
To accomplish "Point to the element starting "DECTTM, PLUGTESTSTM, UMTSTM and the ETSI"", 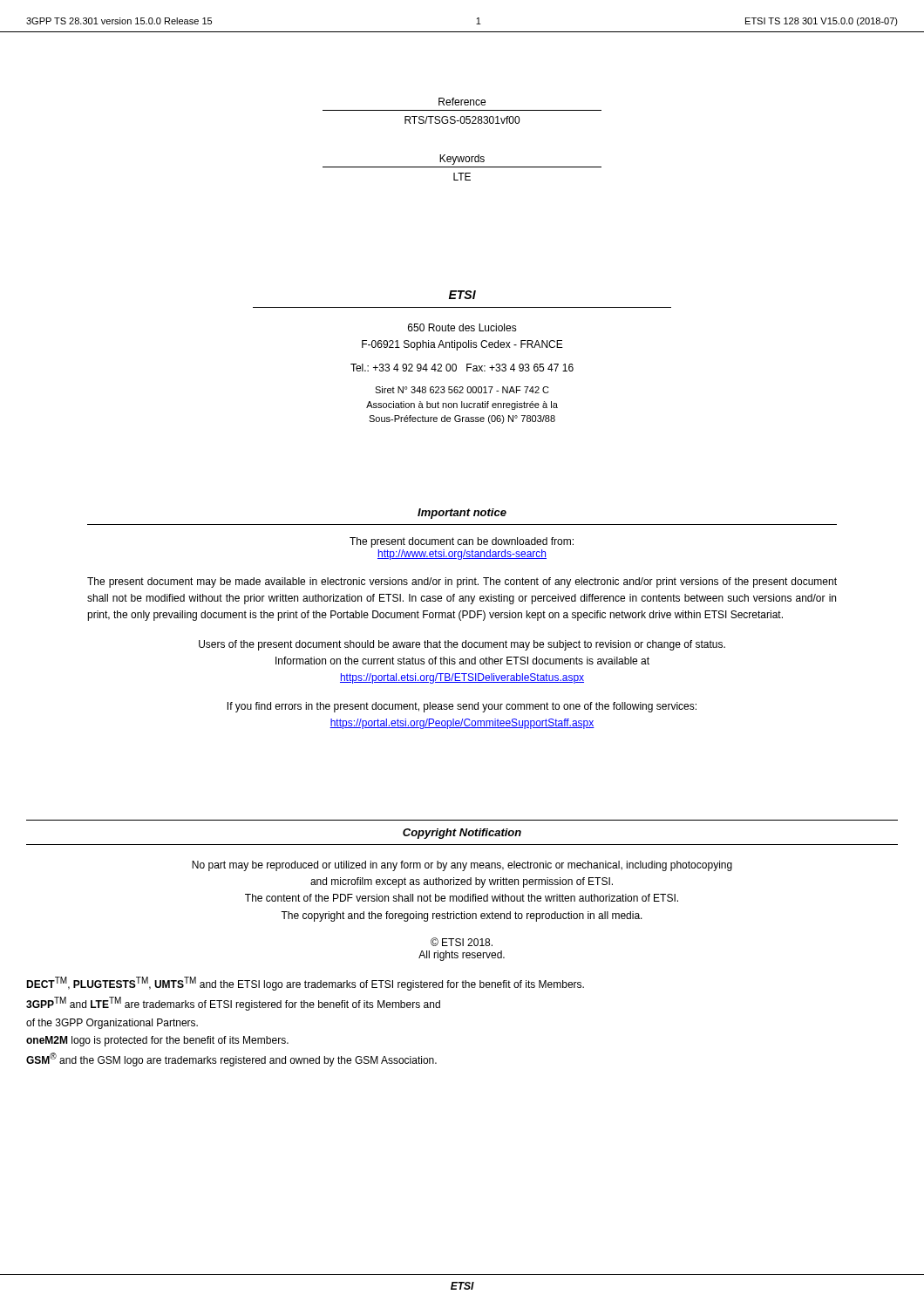I will 305,984.
